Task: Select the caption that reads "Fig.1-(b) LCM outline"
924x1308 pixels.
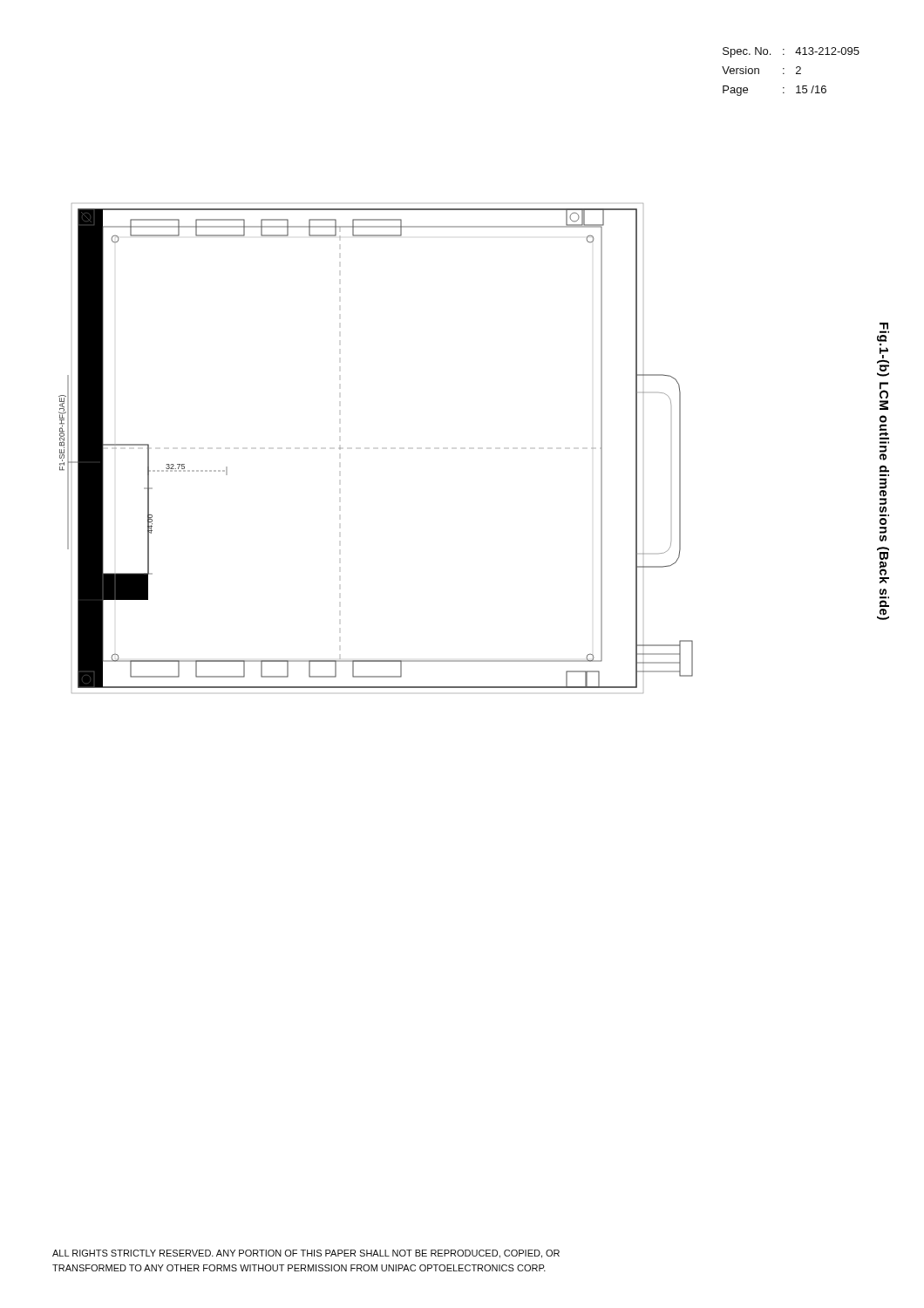Action: pos(884,471)
